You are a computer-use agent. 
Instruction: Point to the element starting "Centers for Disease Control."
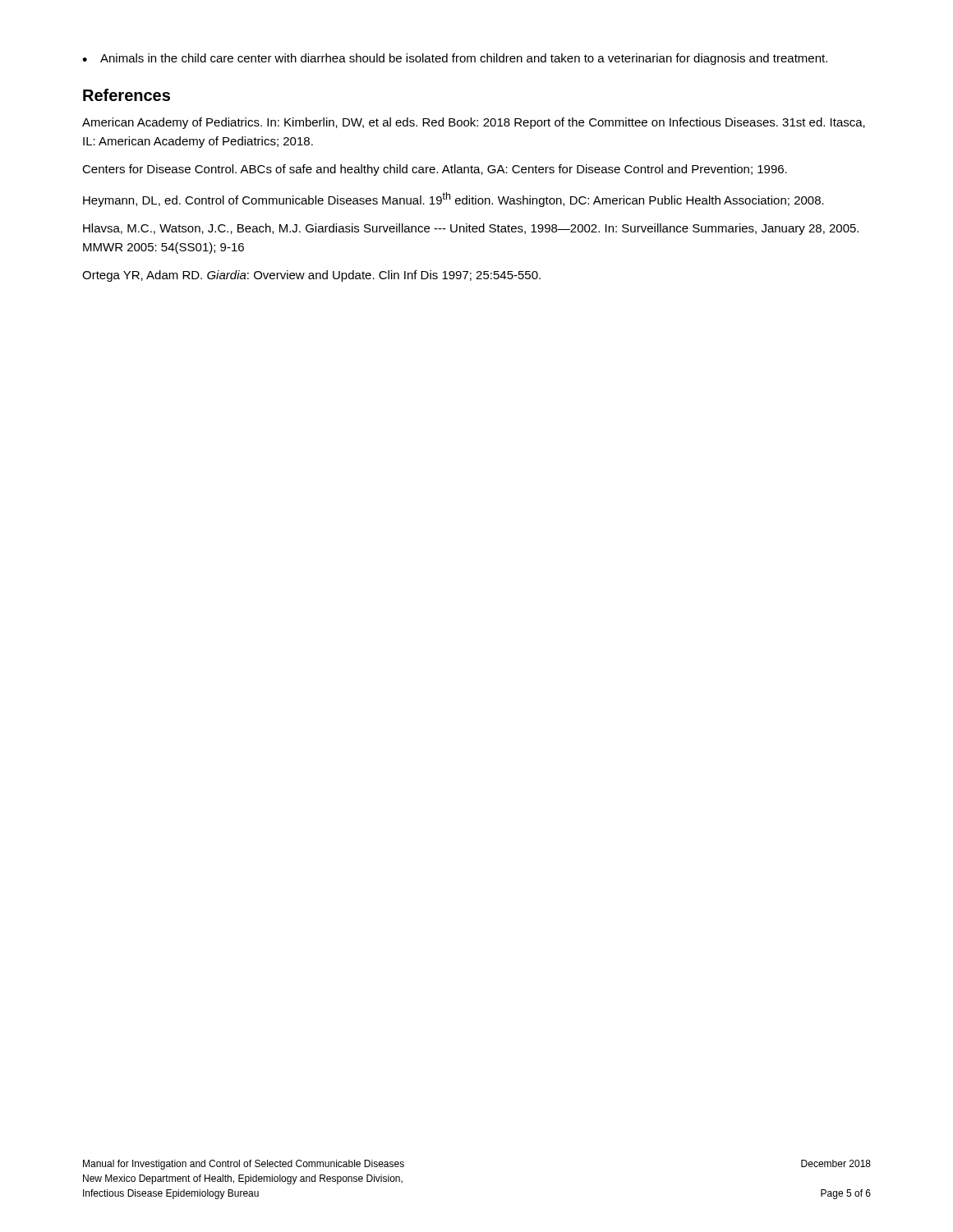coord(435,169)
